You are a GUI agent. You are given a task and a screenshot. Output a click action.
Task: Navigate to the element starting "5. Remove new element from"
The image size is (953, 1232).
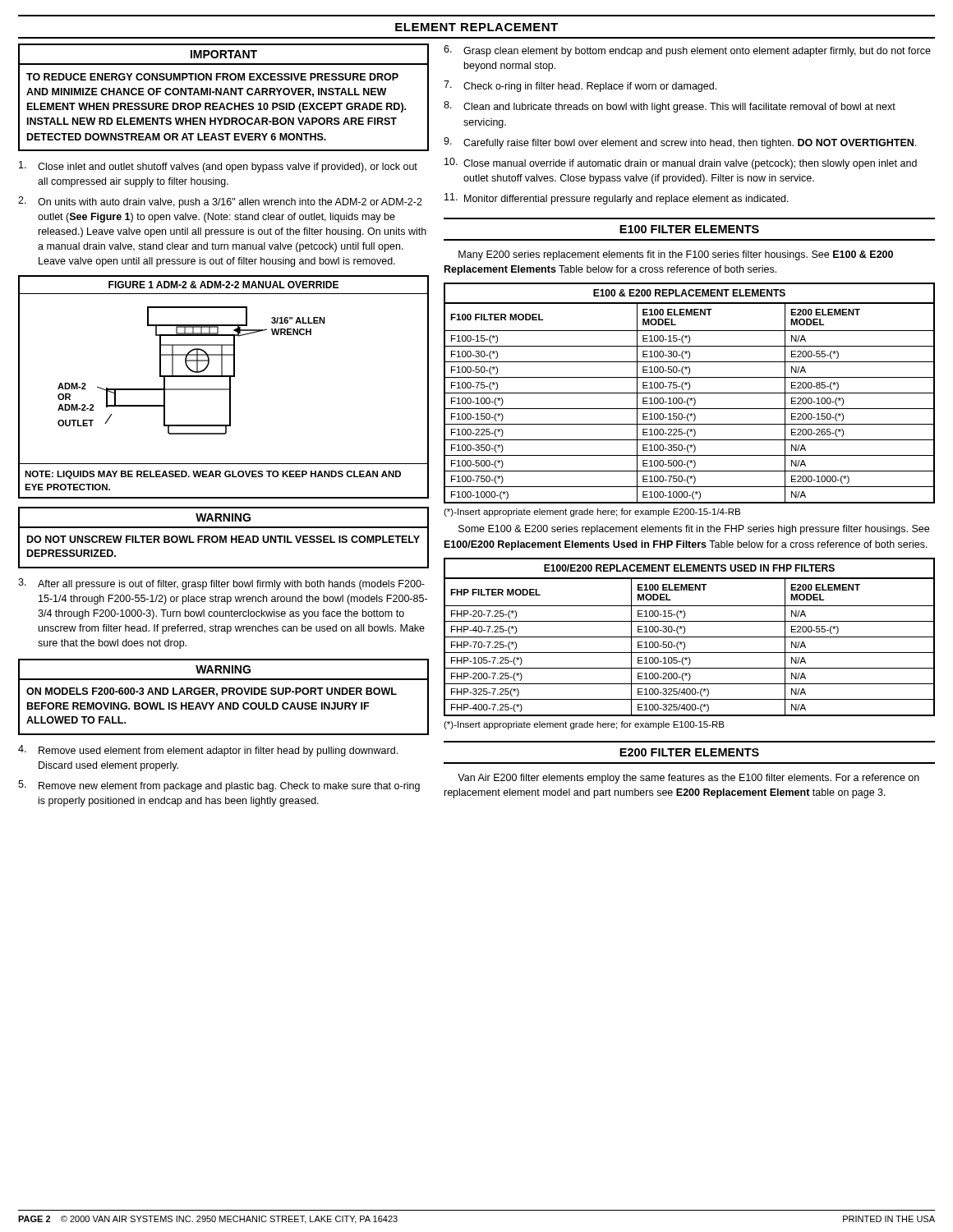[x=223, y=794]
